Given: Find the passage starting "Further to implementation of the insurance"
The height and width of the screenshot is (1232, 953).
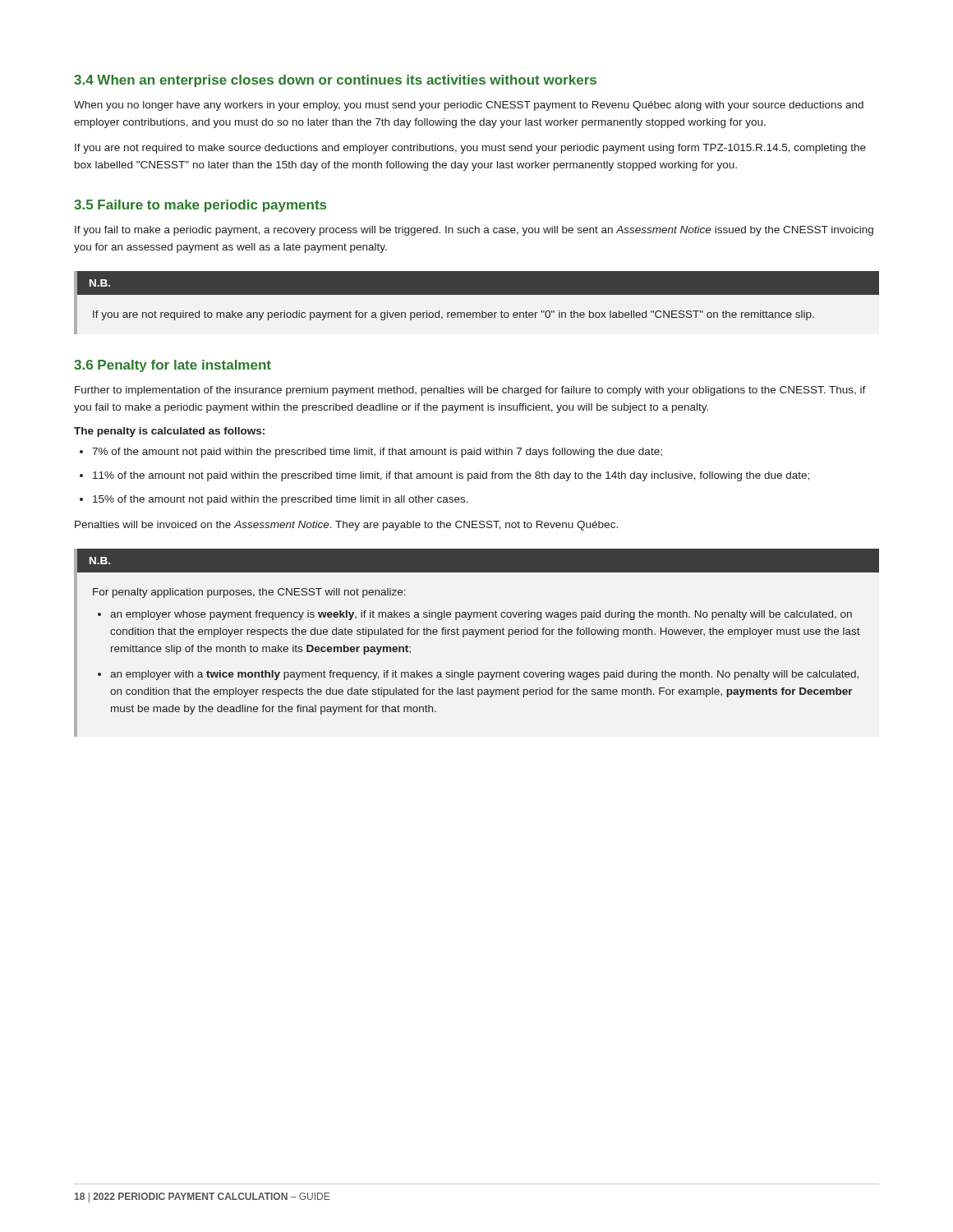Looking at the screenshot, I should [470, 399].
